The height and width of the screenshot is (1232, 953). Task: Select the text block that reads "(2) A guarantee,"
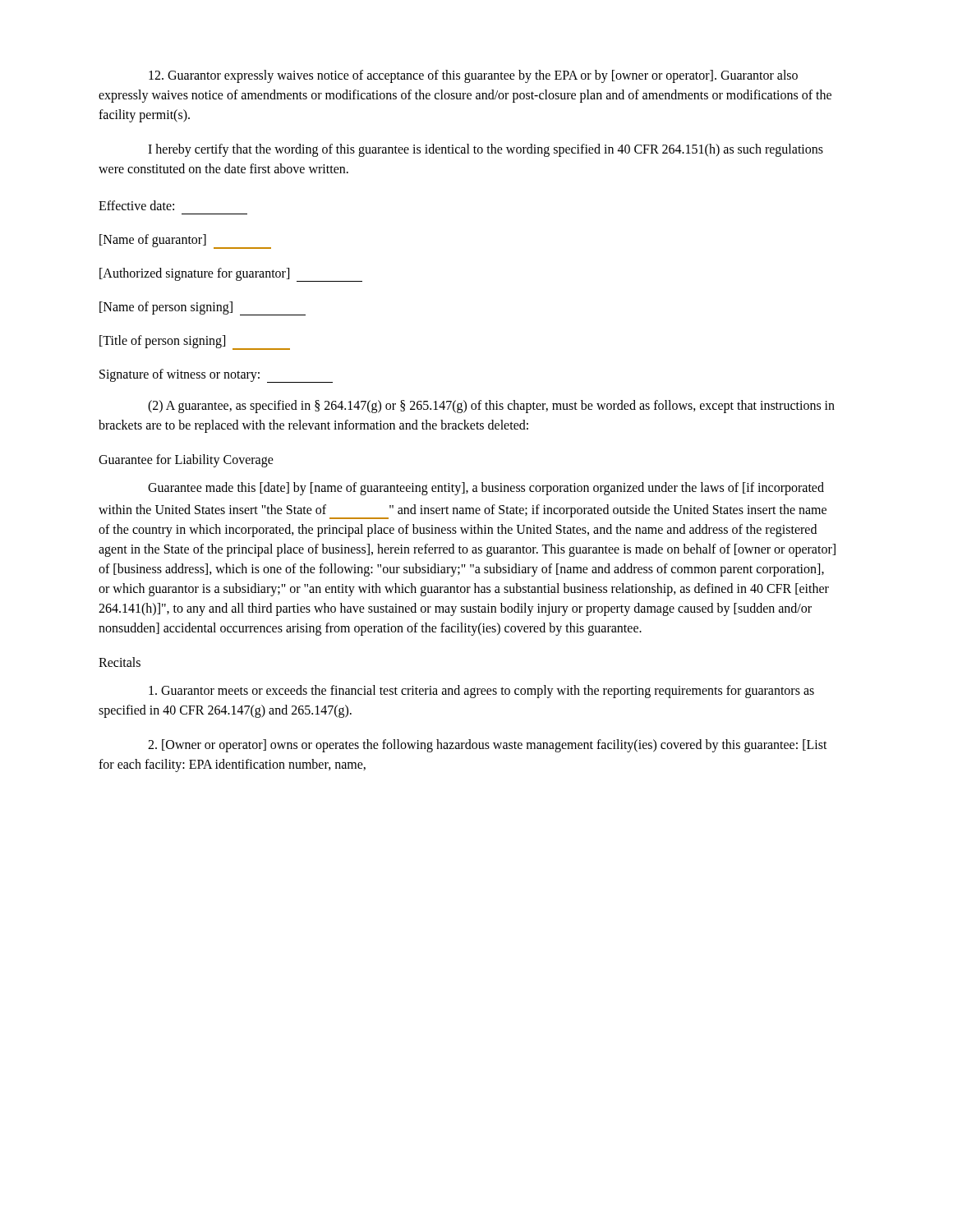[x=467, y=415]
